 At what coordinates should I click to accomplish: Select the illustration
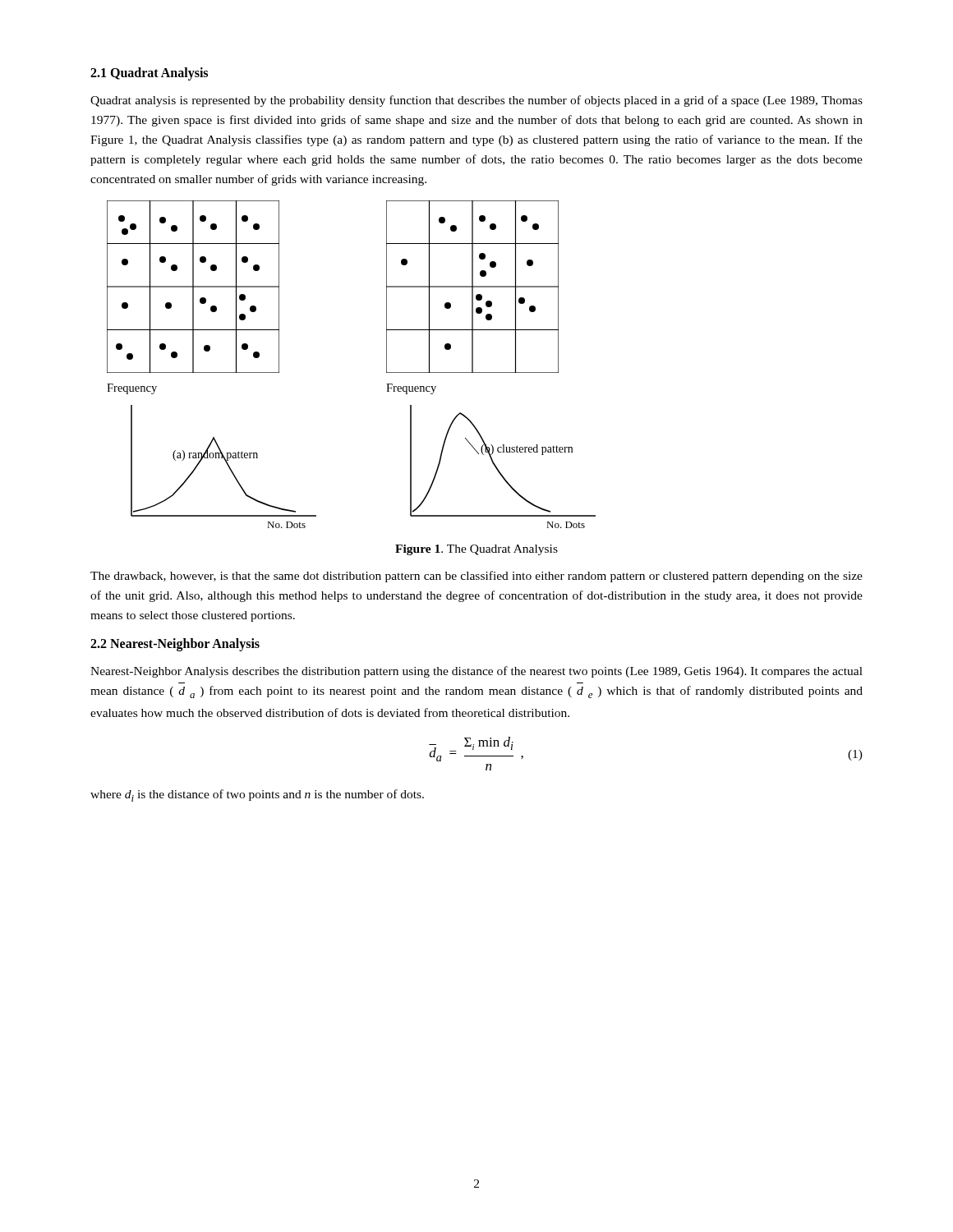click(485, 368)
